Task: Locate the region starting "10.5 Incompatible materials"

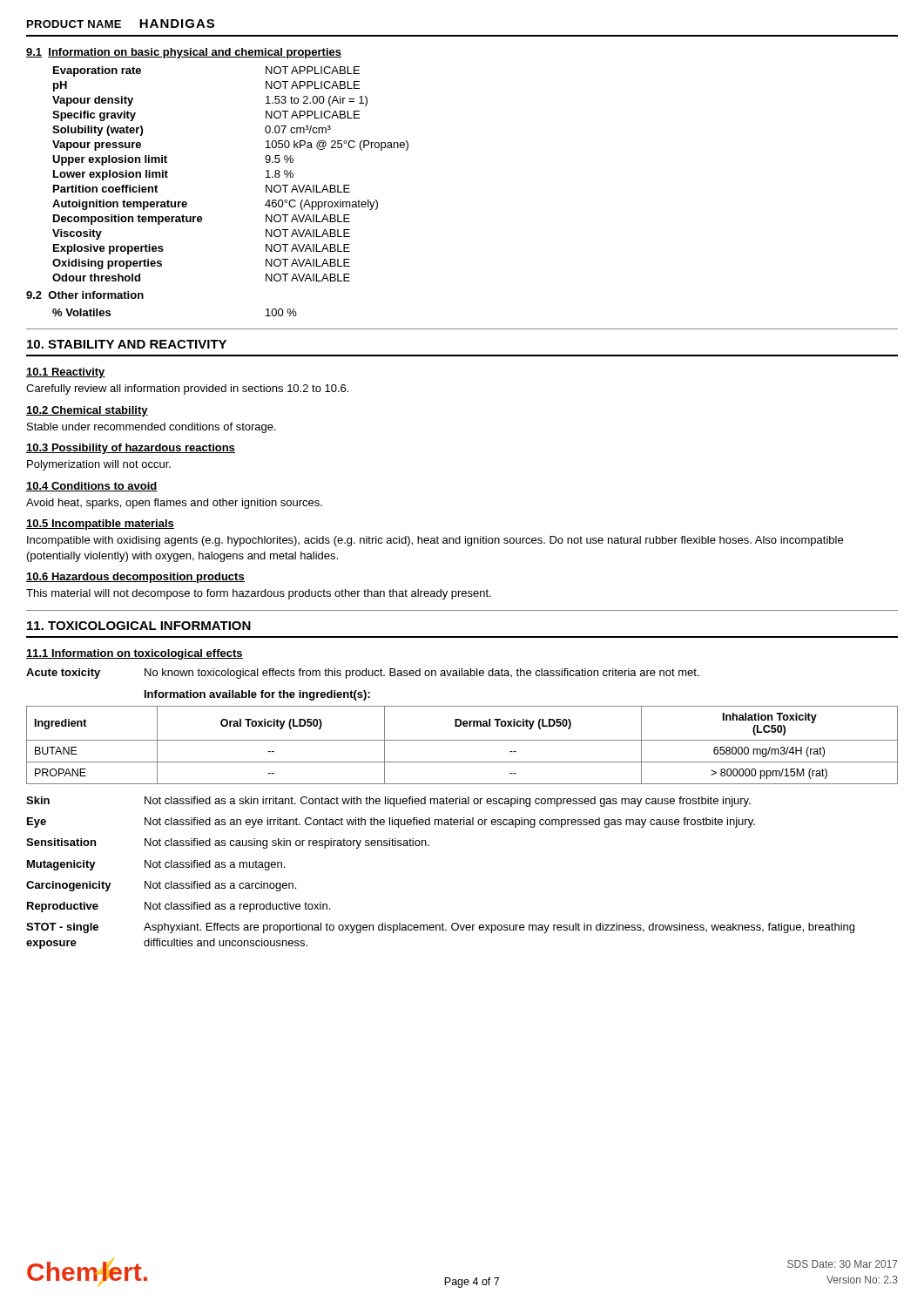Action: coord(100,523)
